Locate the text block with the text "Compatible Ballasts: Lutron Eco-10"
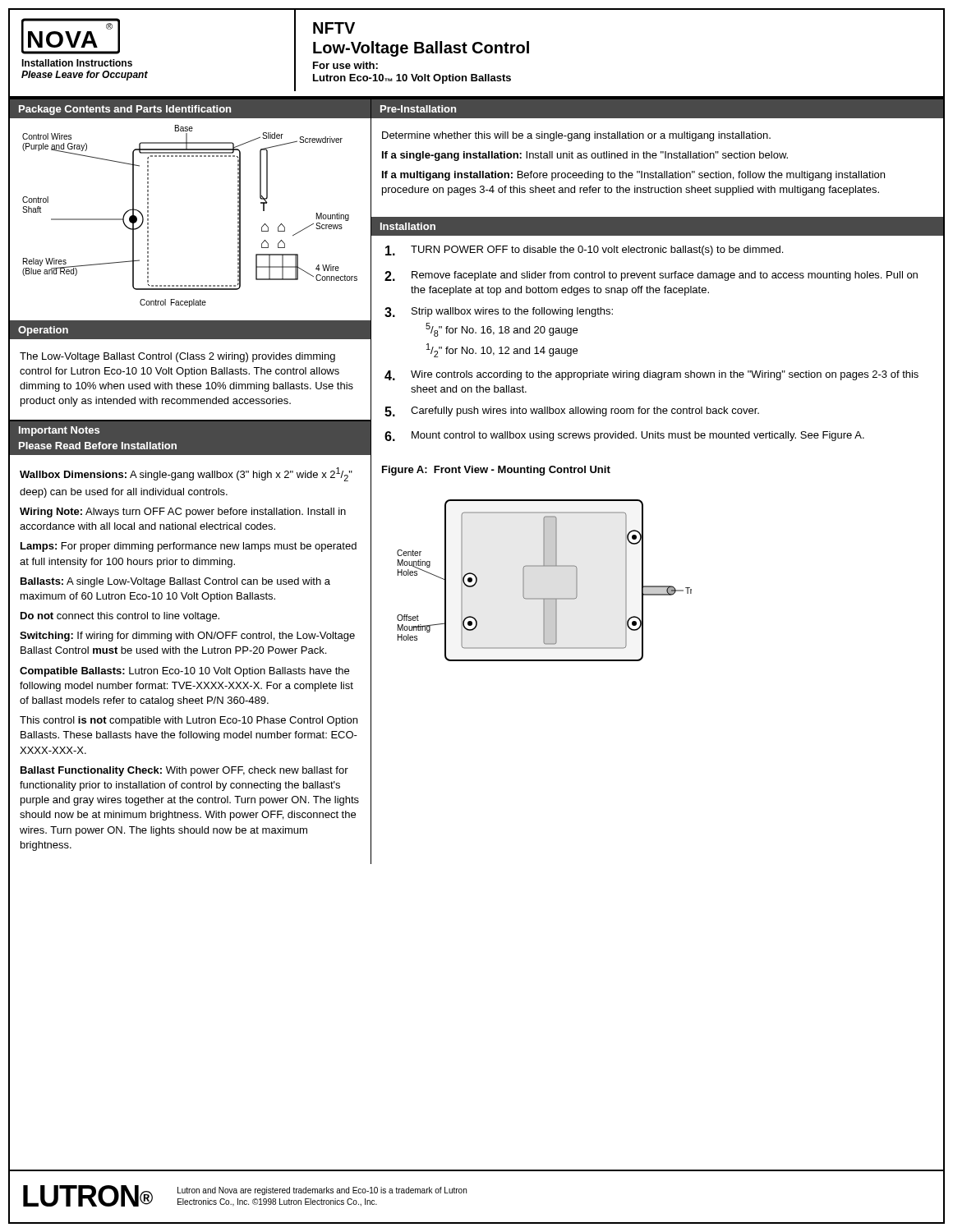The width and height of the screenshot is (953, 1232). 186,685
